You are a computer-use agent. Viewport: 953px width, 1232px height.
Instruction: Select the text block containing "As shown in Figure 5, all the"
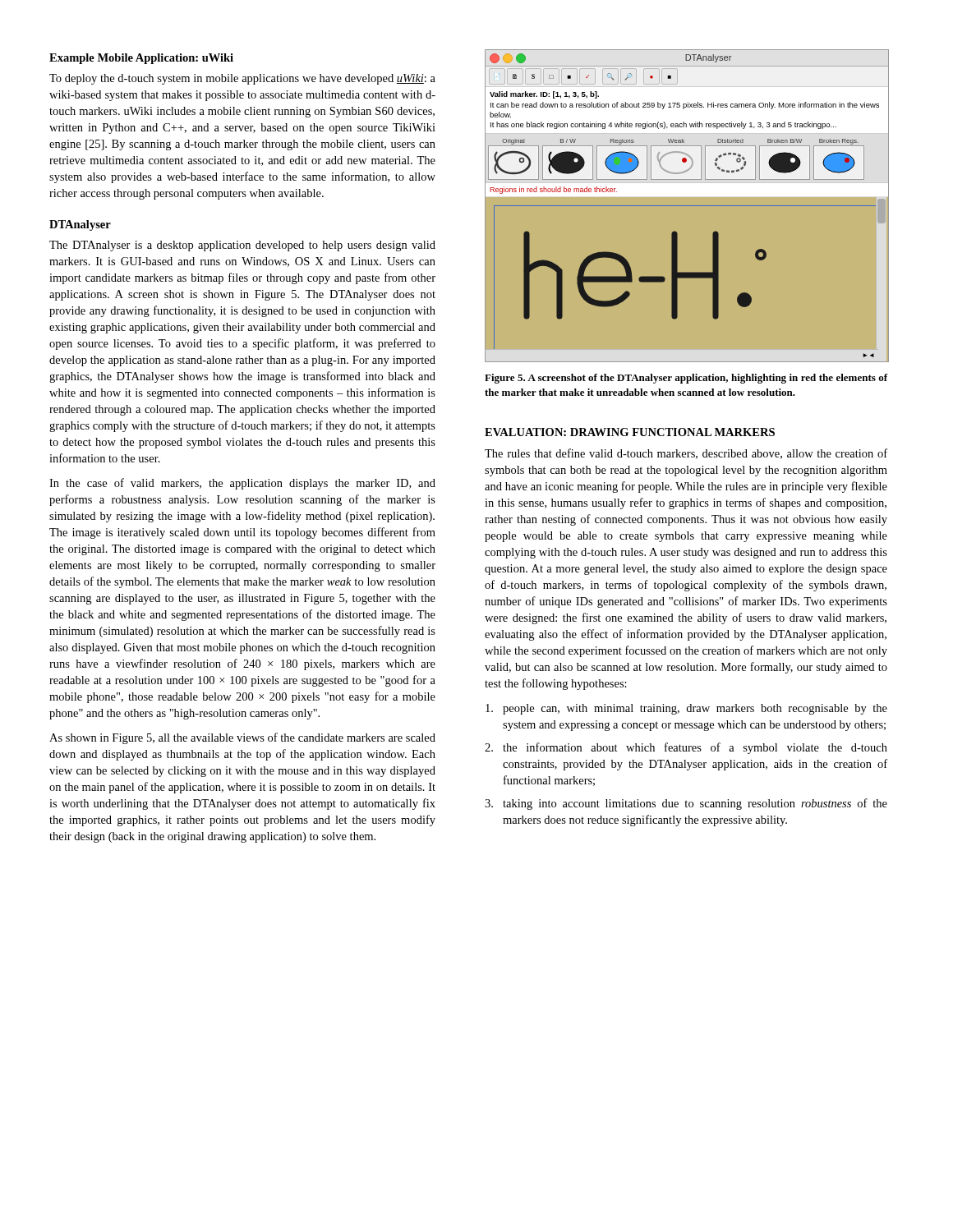pos(242,787)
